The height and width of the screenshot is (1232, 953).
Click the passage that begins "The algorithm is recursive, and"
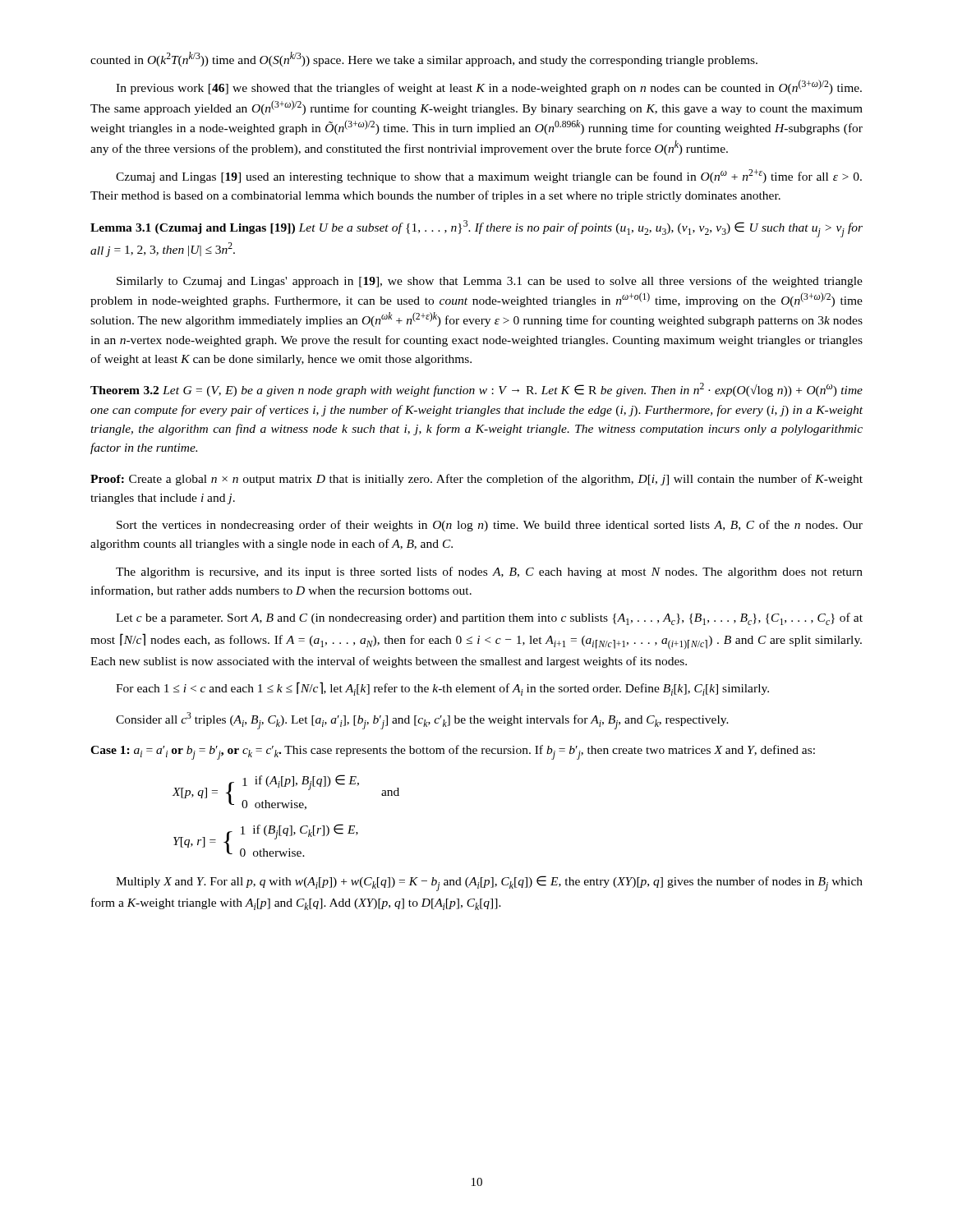point(476,581)
